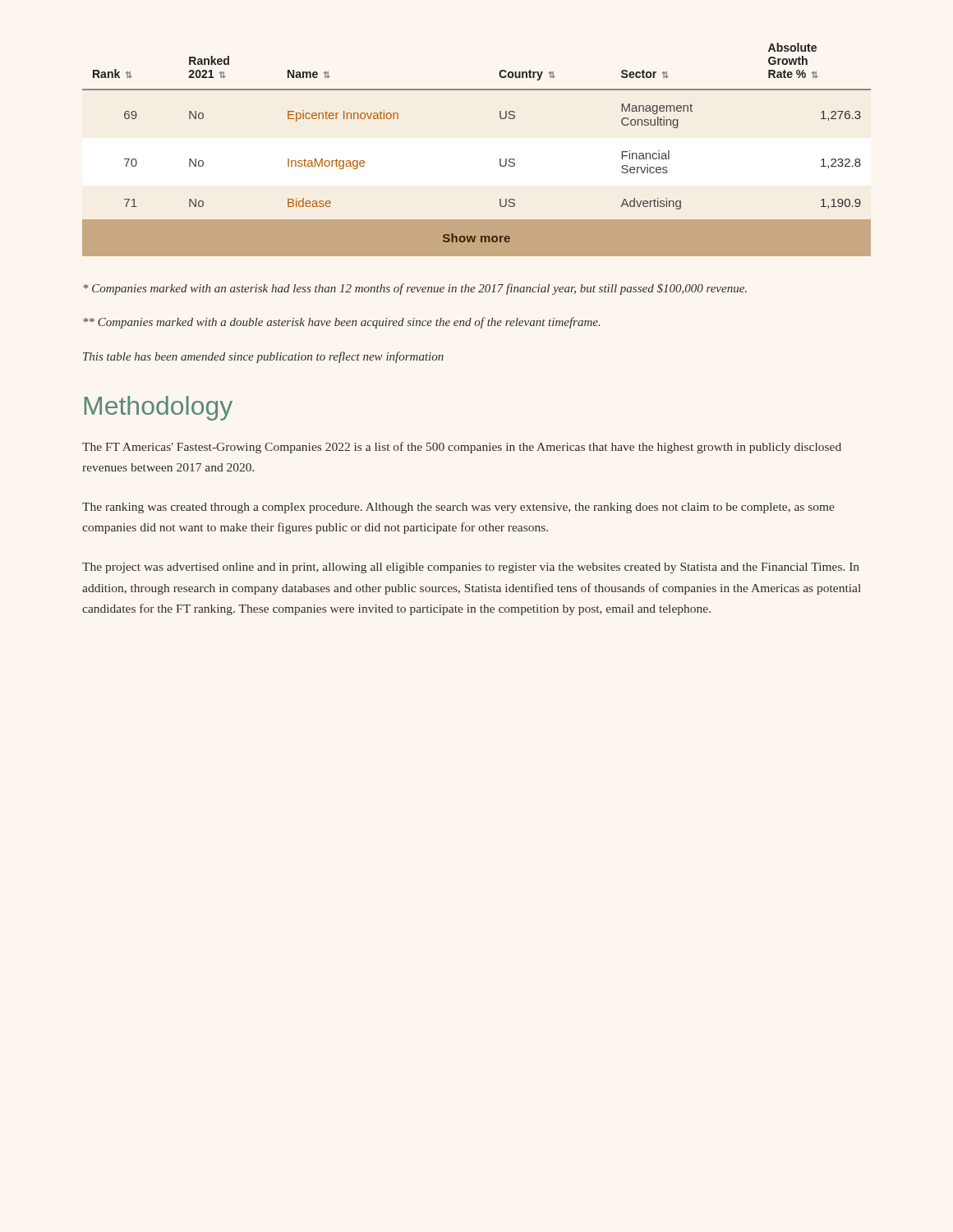This screenshot has width=953, height=1232.
Task: Find the passage starting "The FT Americas' Fastest-Growing Companies 2022 is a"
Action: (462, 457)
